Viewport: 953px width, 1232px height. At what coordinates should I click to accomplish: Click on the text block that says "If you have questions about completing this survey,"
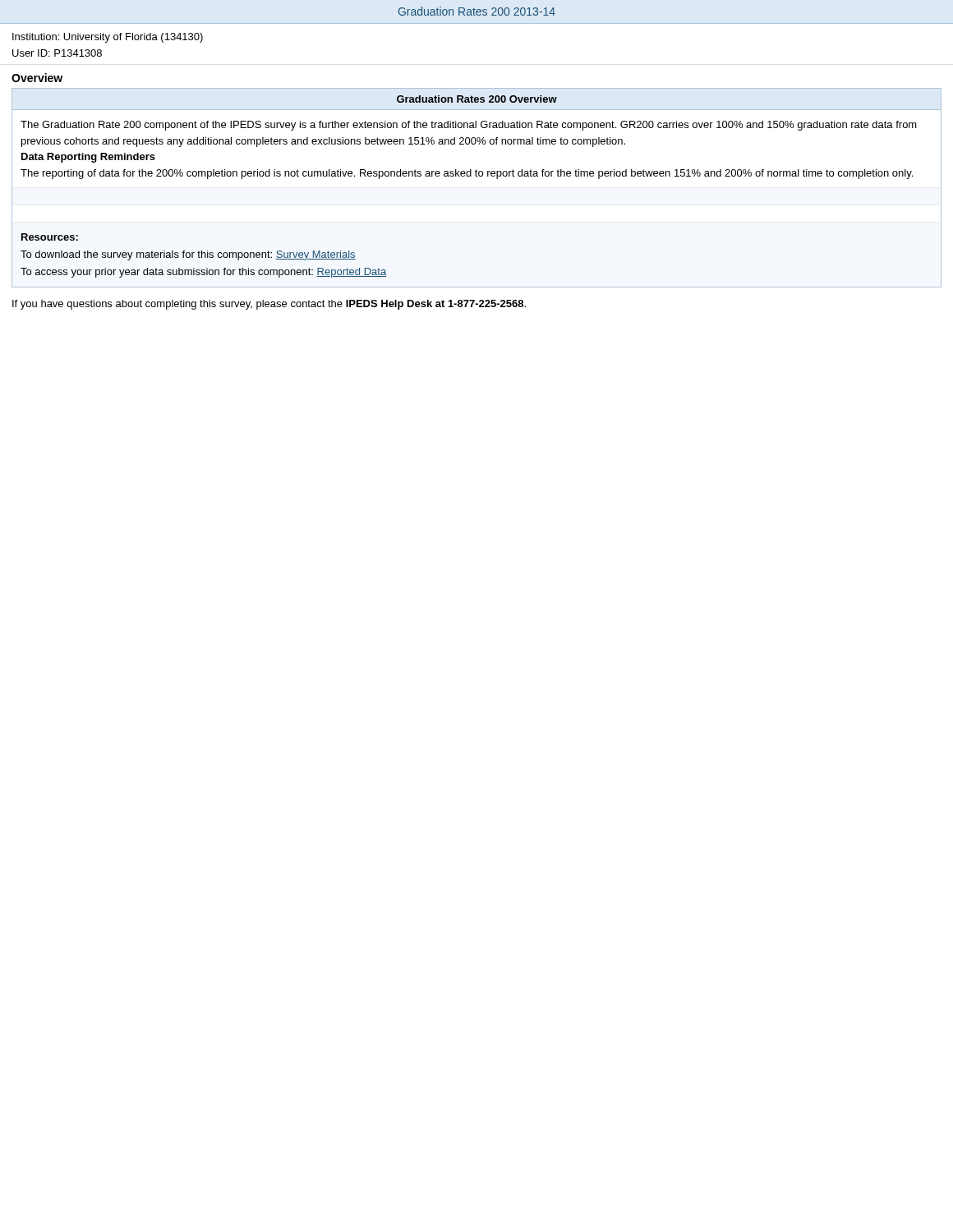269,304
